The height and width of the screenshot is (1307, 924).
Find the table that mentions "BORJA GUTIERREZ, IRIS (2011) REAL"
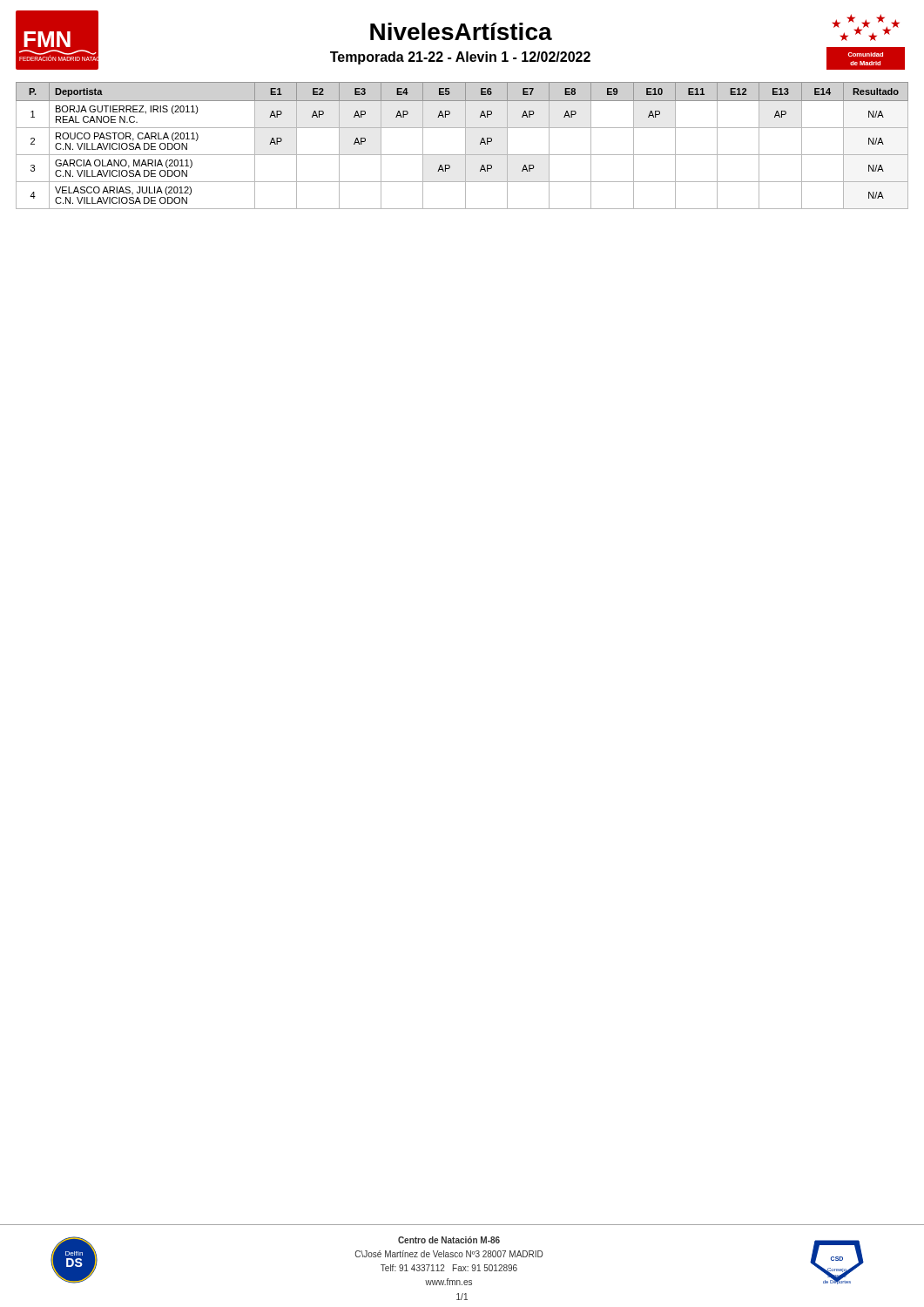coord(462,144)
